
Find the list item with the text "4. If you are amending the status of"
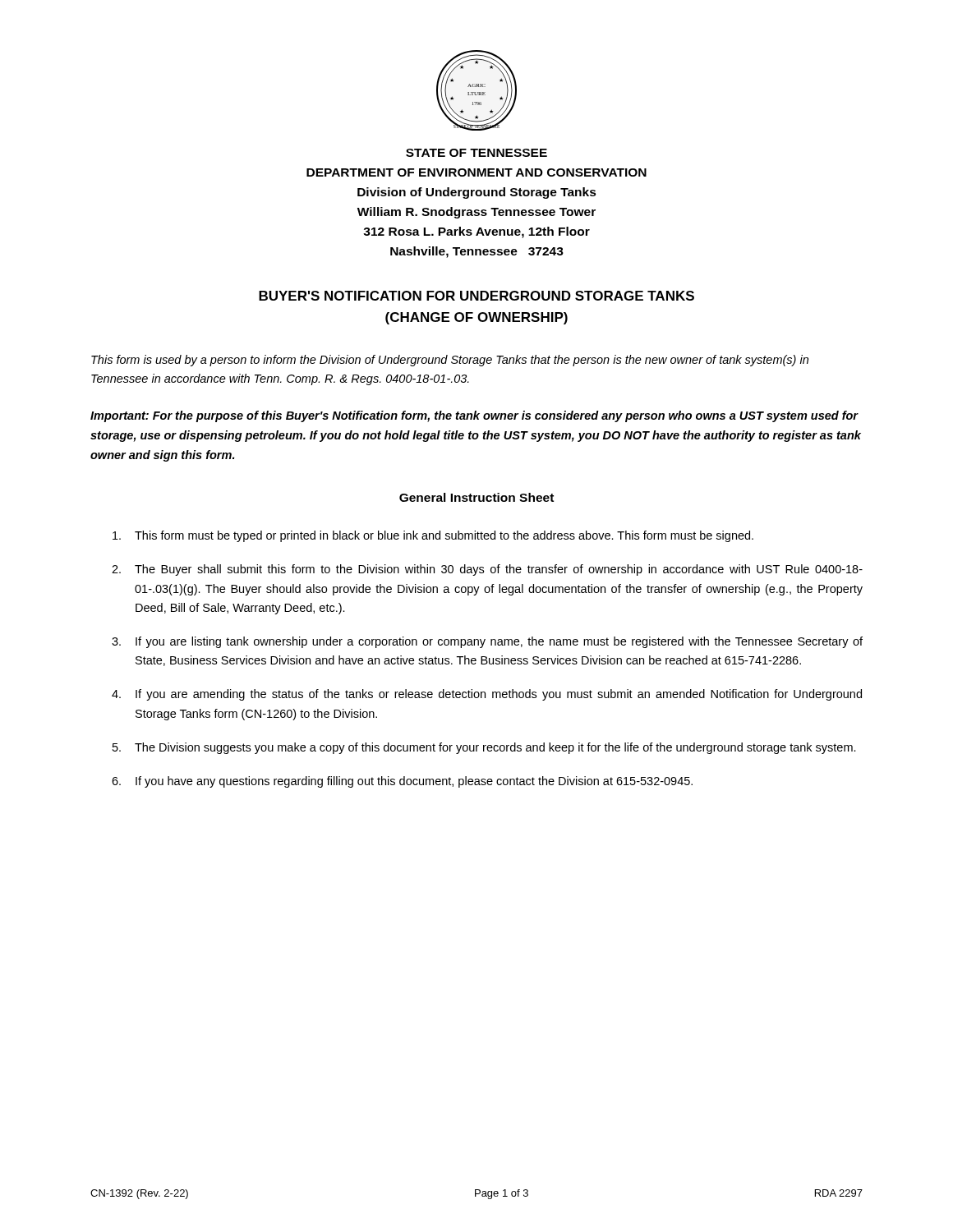476,704
